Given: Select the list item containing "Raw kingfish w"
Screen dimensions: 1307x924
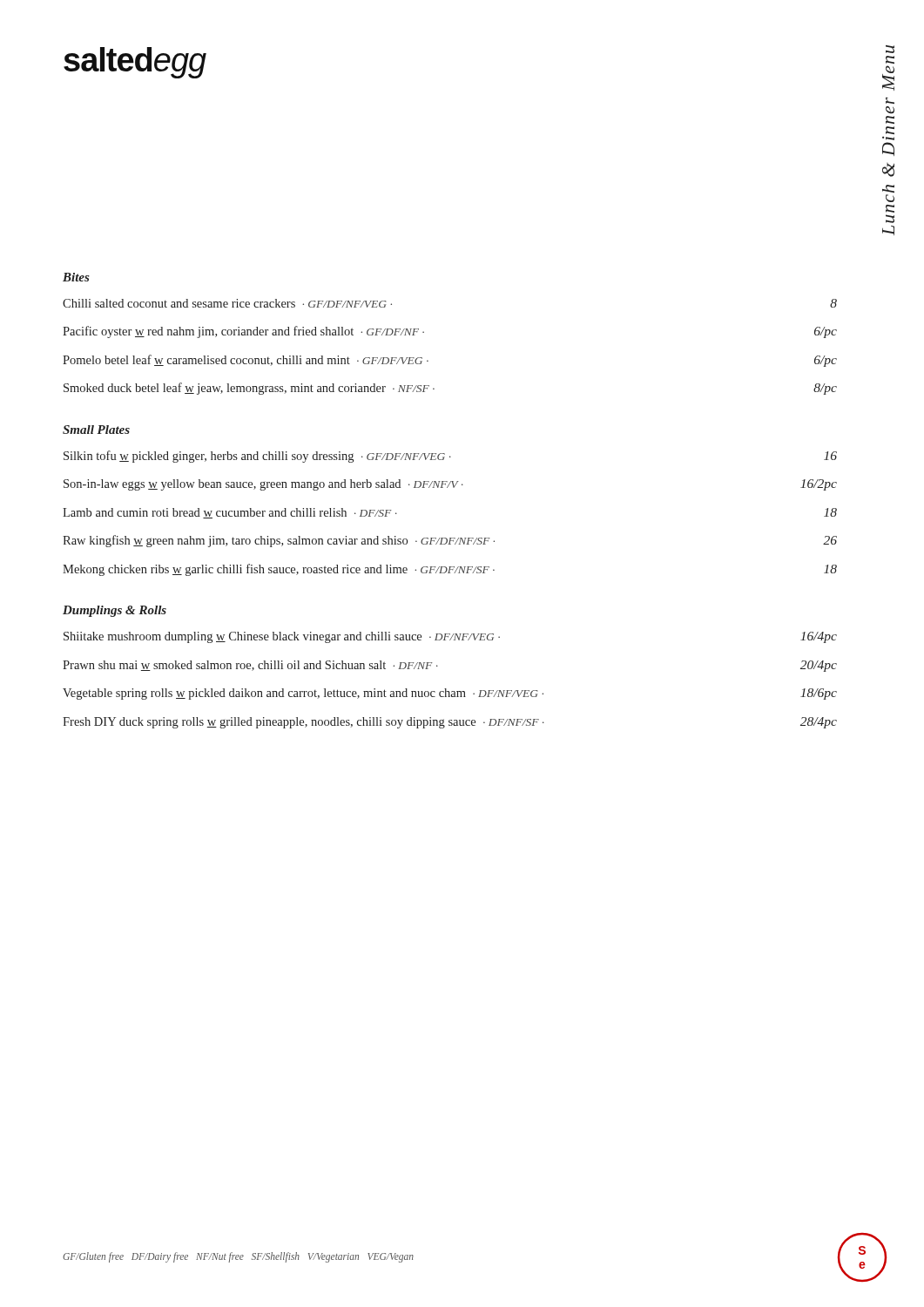Looking at the screenshot, I should tap(450, 541).
